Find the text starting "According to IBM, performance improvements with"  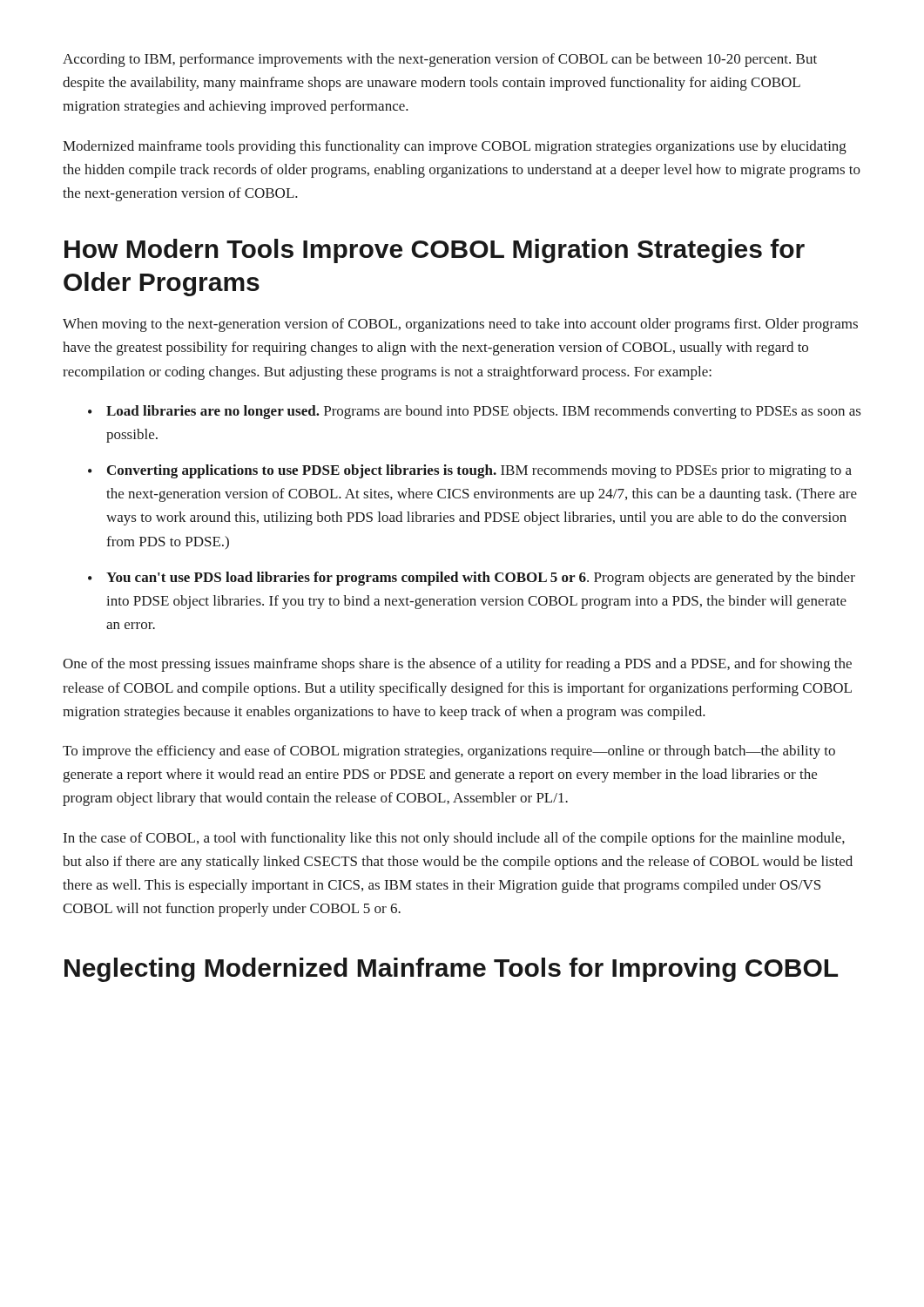440,83
